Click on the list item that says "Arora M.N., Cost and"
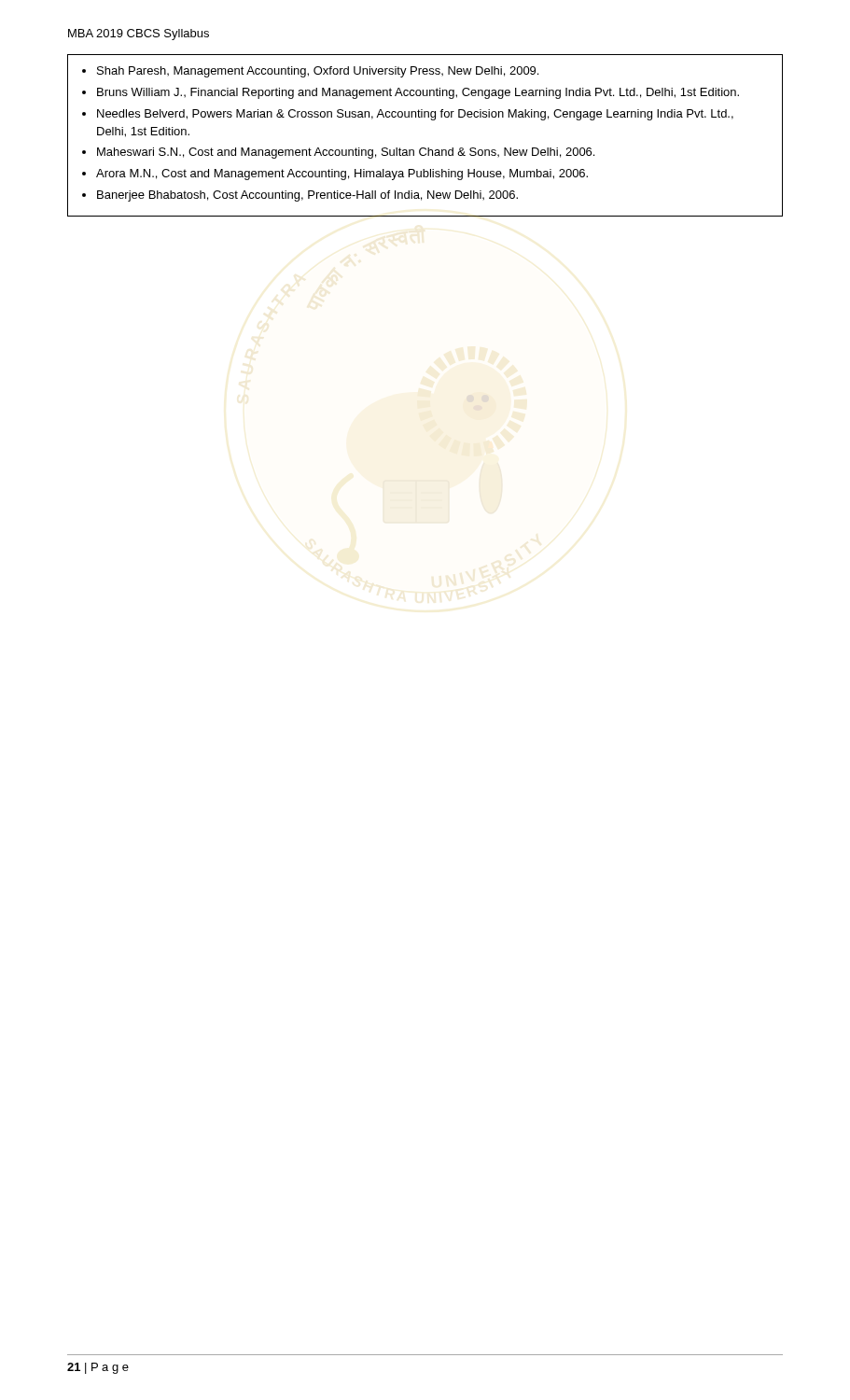 click(343, 173)
